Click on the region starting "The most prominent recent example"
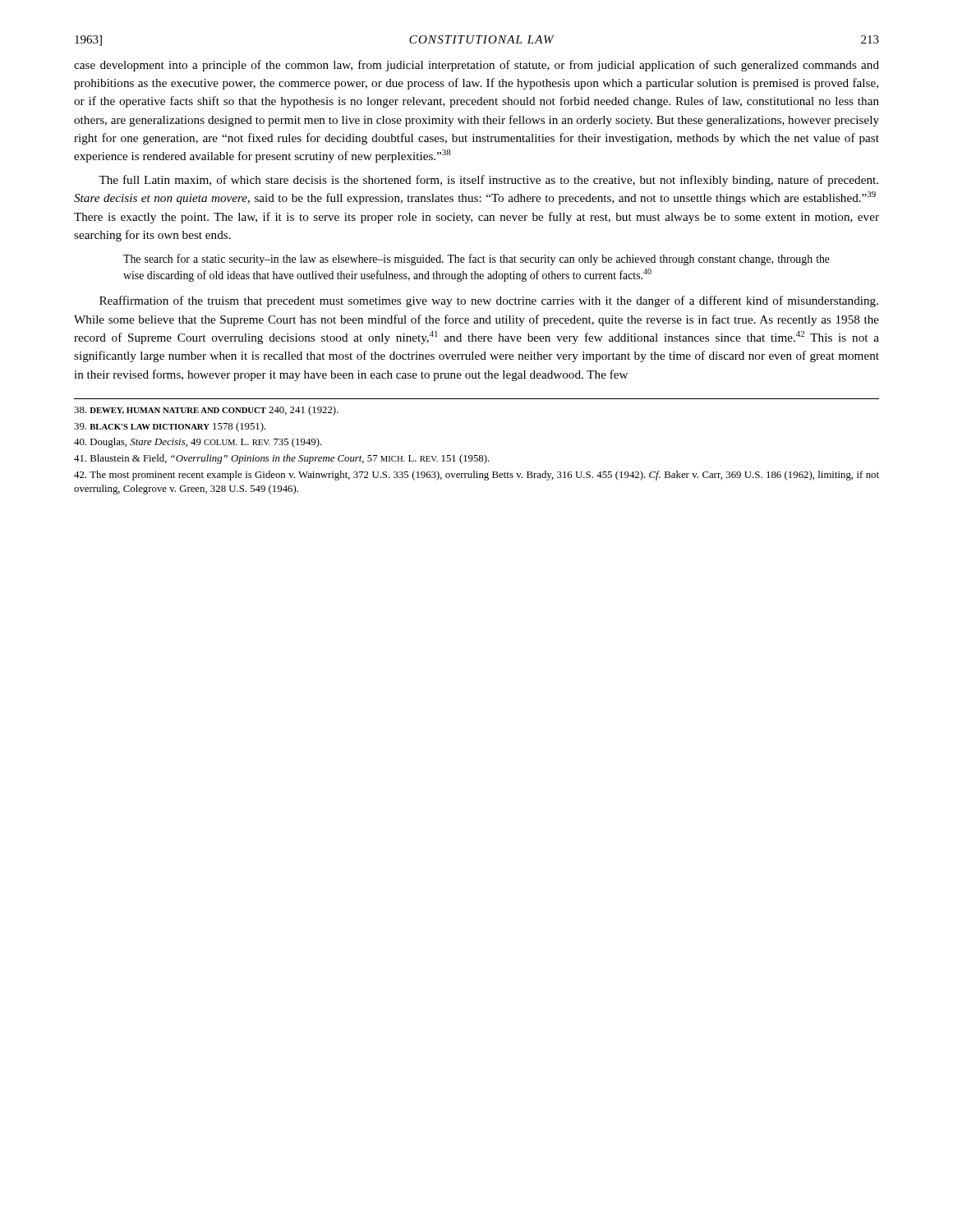 click(476, 482)
